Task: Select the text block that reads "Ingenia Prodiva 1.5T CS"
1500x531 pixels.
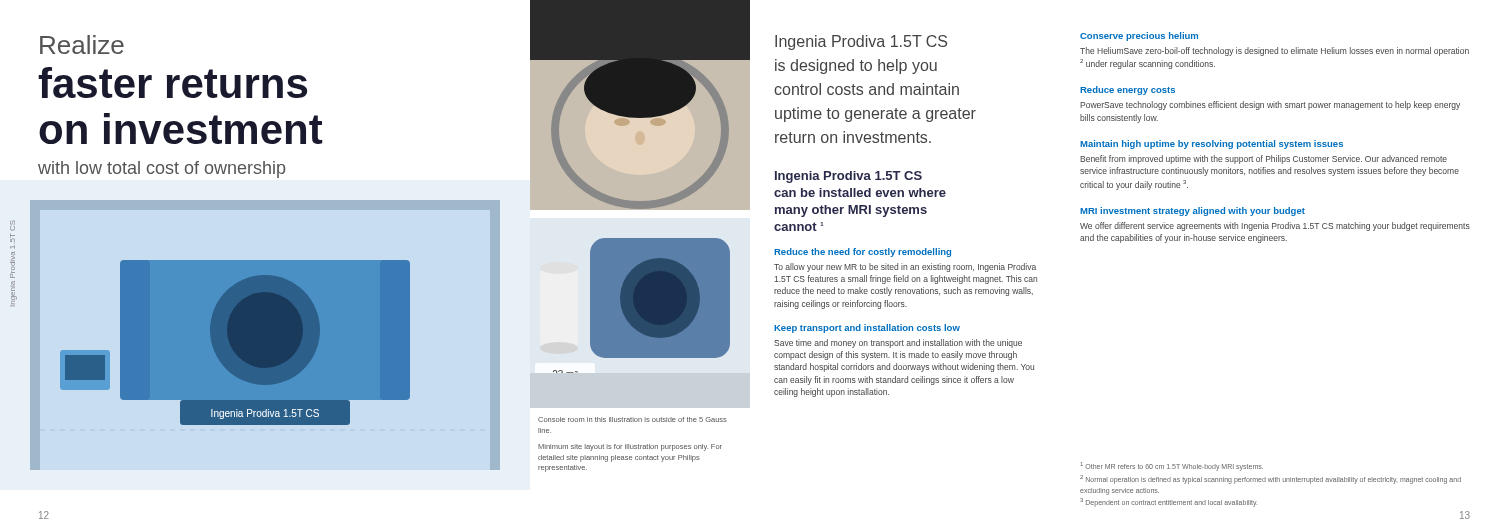Action: pos(907,90)
